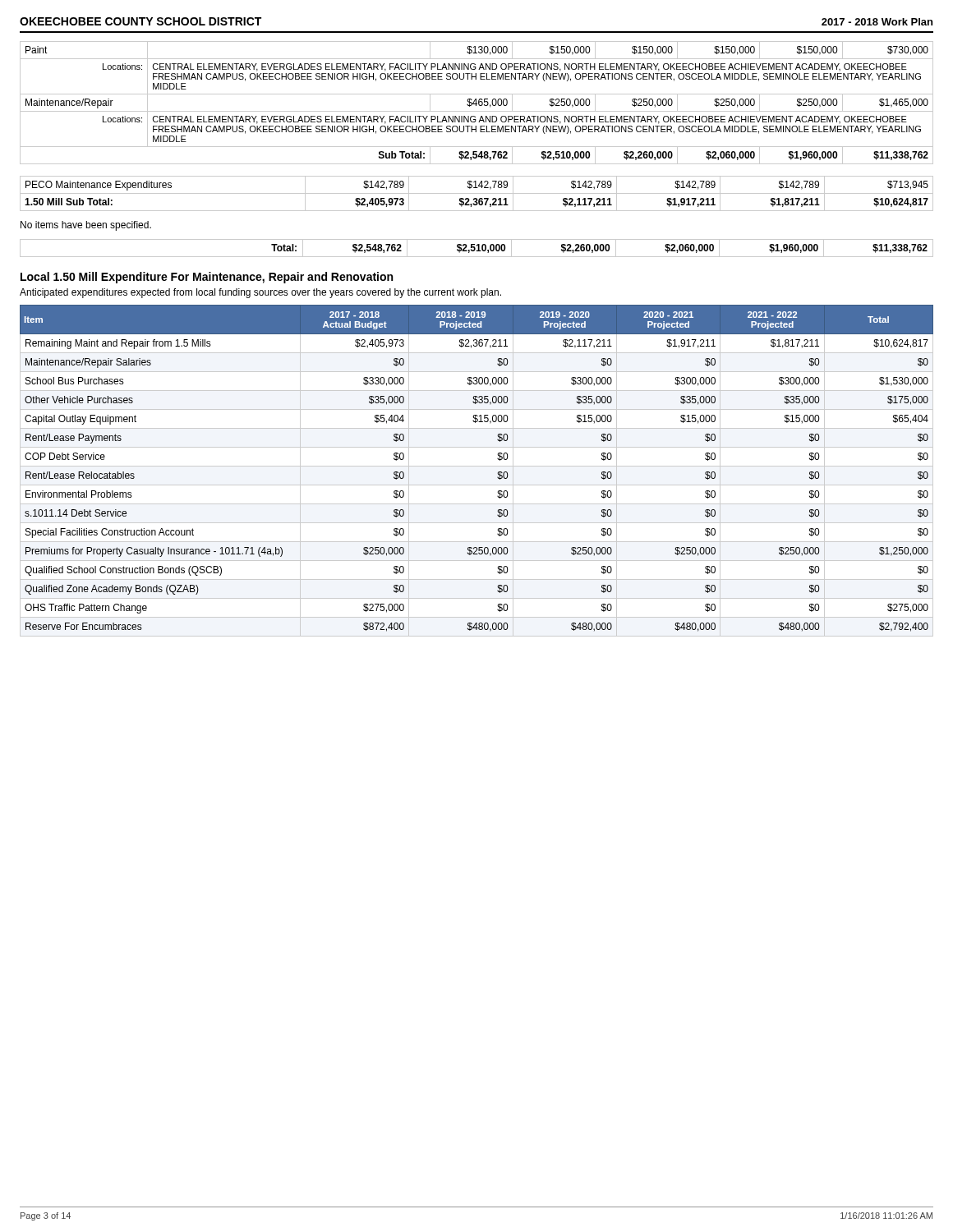Find the block on this page that starts "No items have"
953x1232 pixels.
pyautogui.click(x=86, y=225)
